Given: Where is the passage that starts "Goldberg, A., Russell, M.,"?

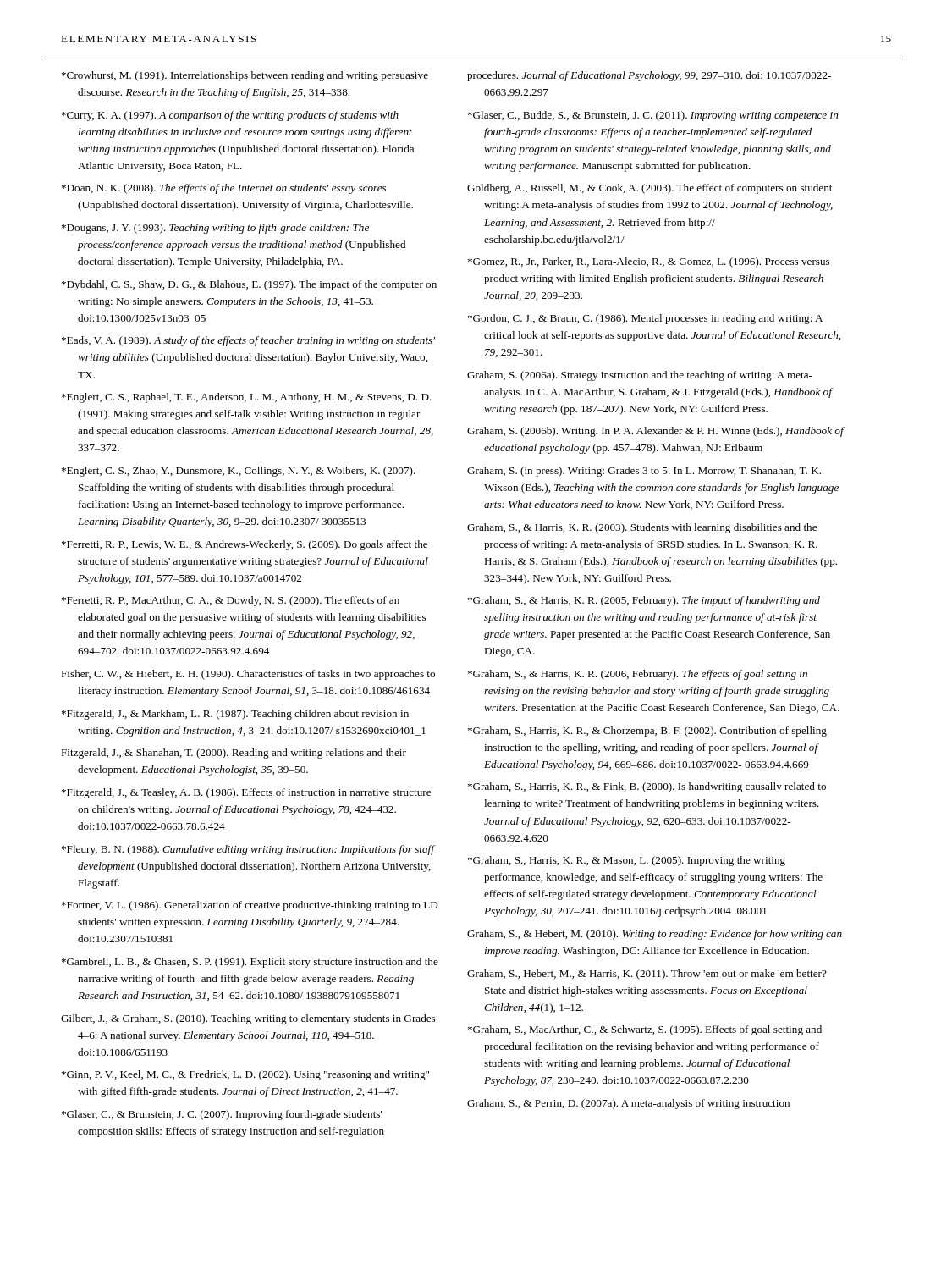Looking at the screenshot, I should (x=650, y=213).
